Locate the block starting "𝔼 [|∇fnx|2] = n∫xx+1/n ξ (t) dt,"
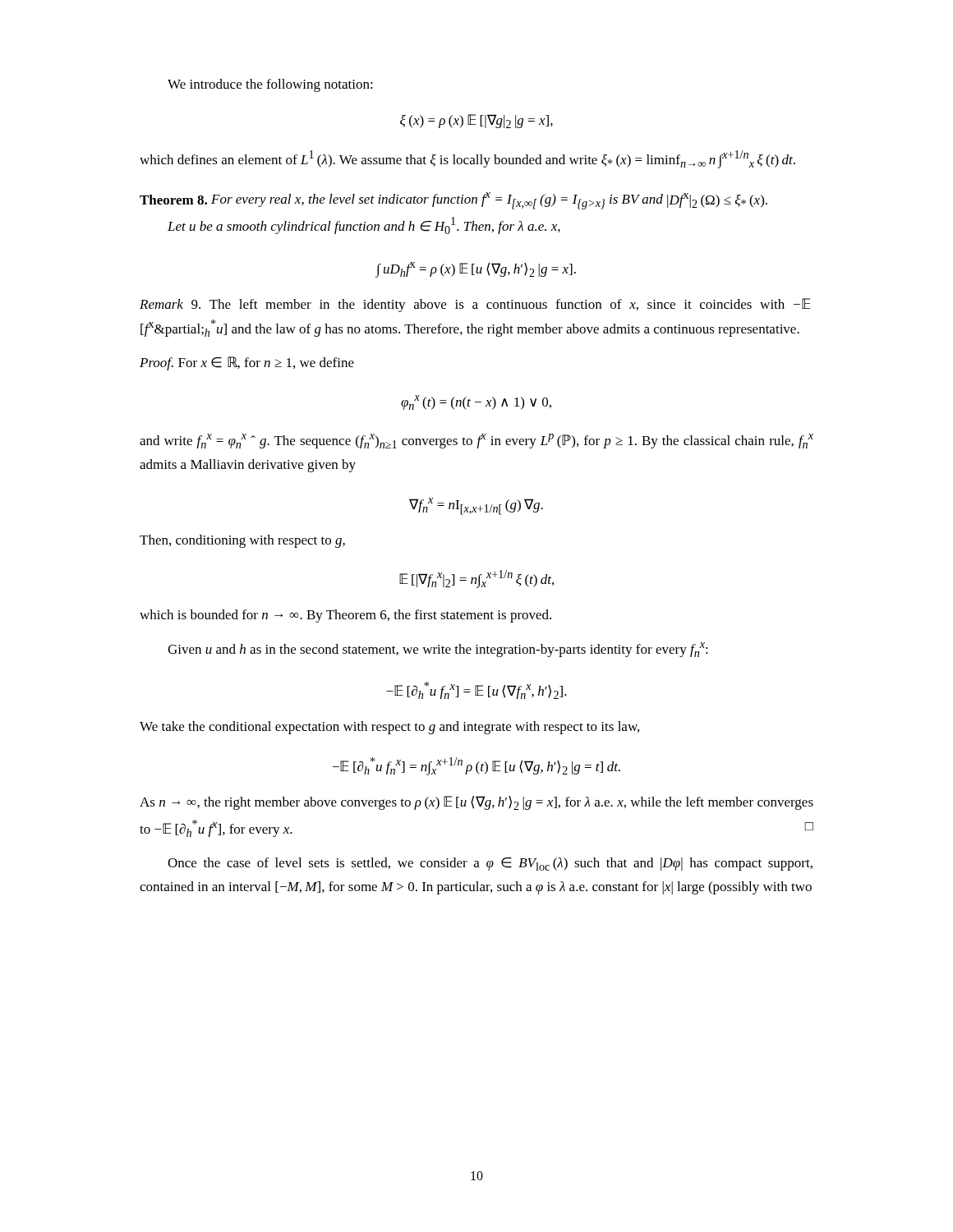 coord(476,579)
